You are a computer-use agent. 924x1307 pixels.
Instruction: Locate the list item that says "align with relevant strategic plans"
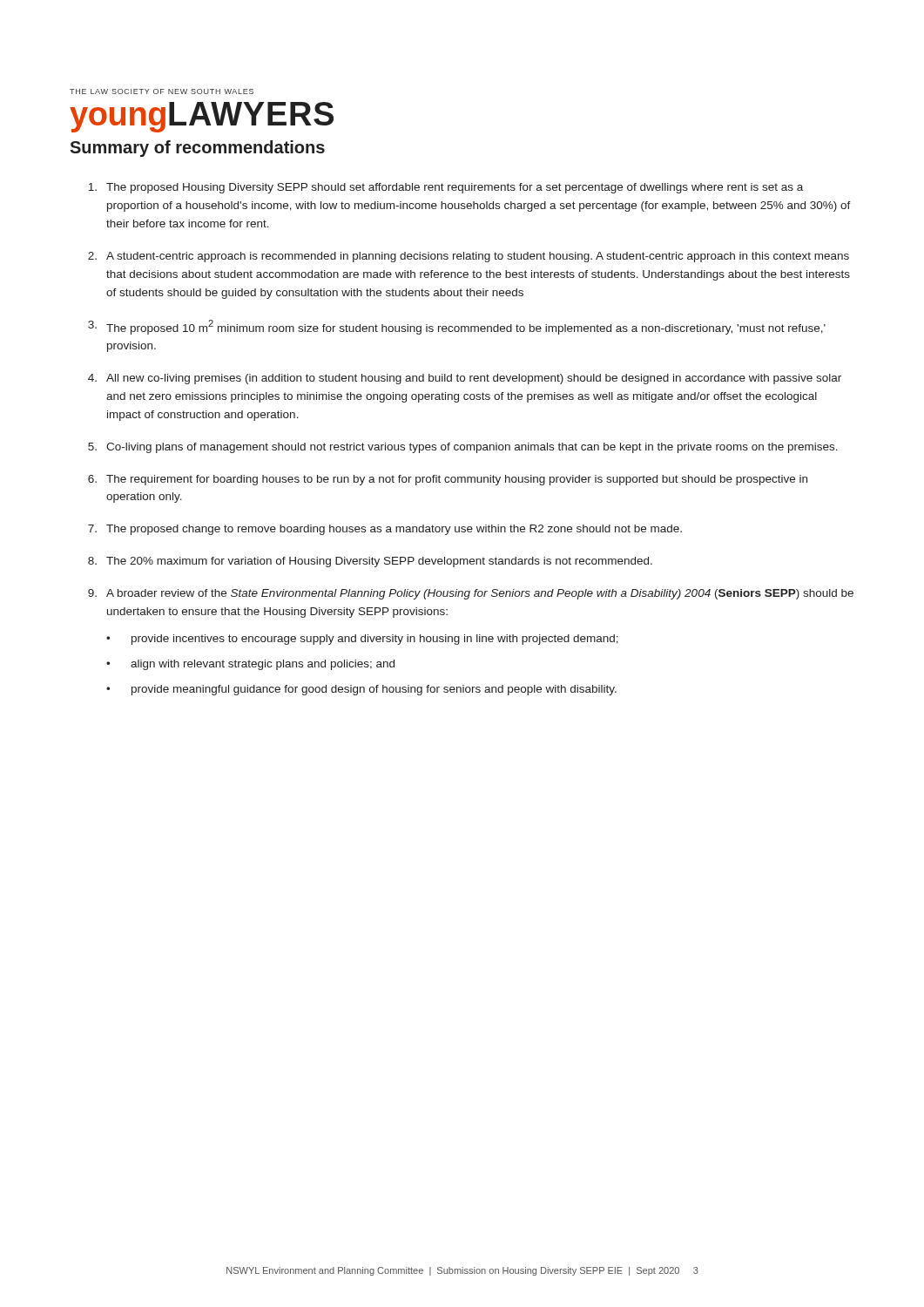pyautogui.click(x=263, y=664)
